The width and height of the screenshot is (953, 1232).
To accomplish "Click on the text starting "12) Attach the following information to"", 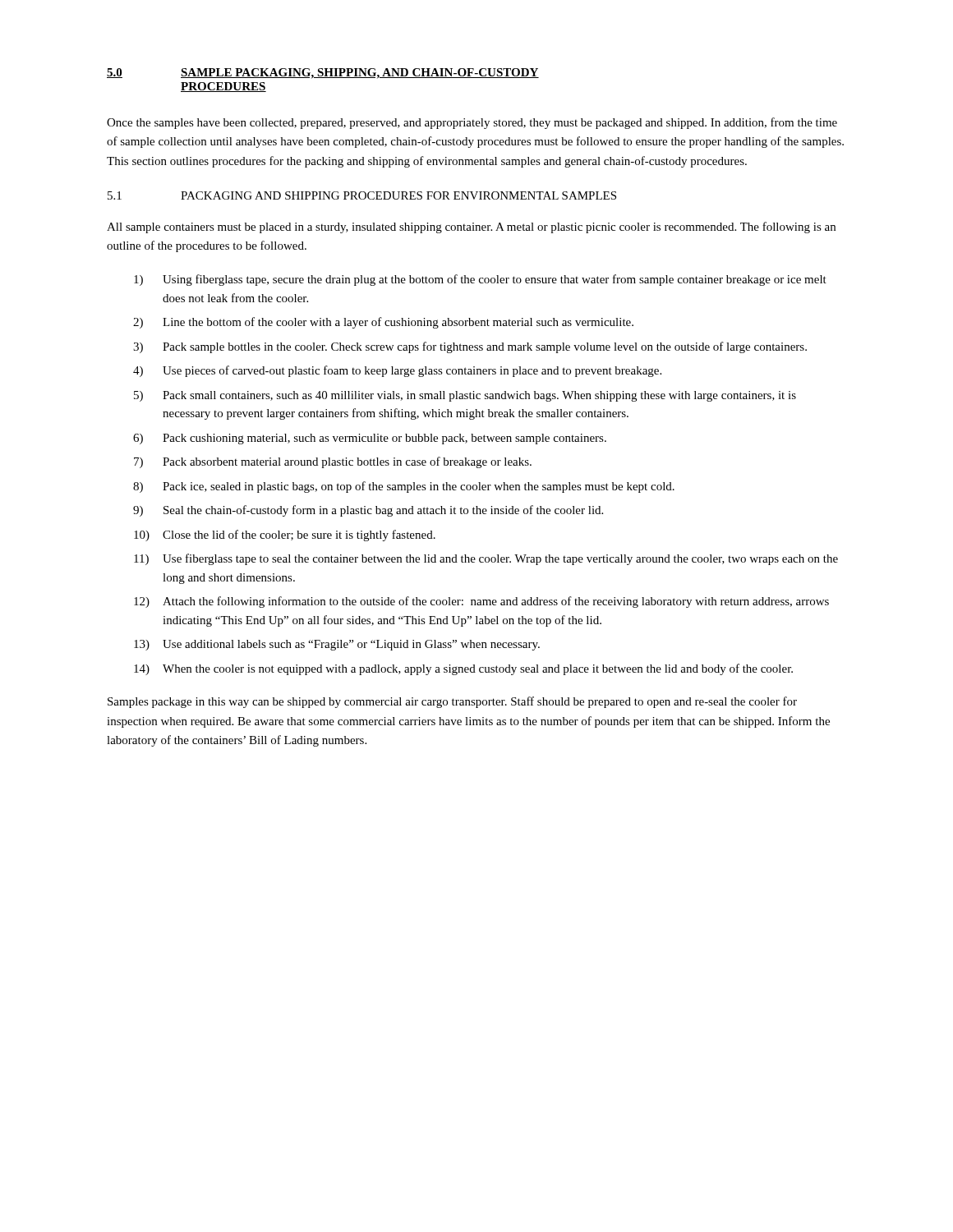I will click(476, 611).
